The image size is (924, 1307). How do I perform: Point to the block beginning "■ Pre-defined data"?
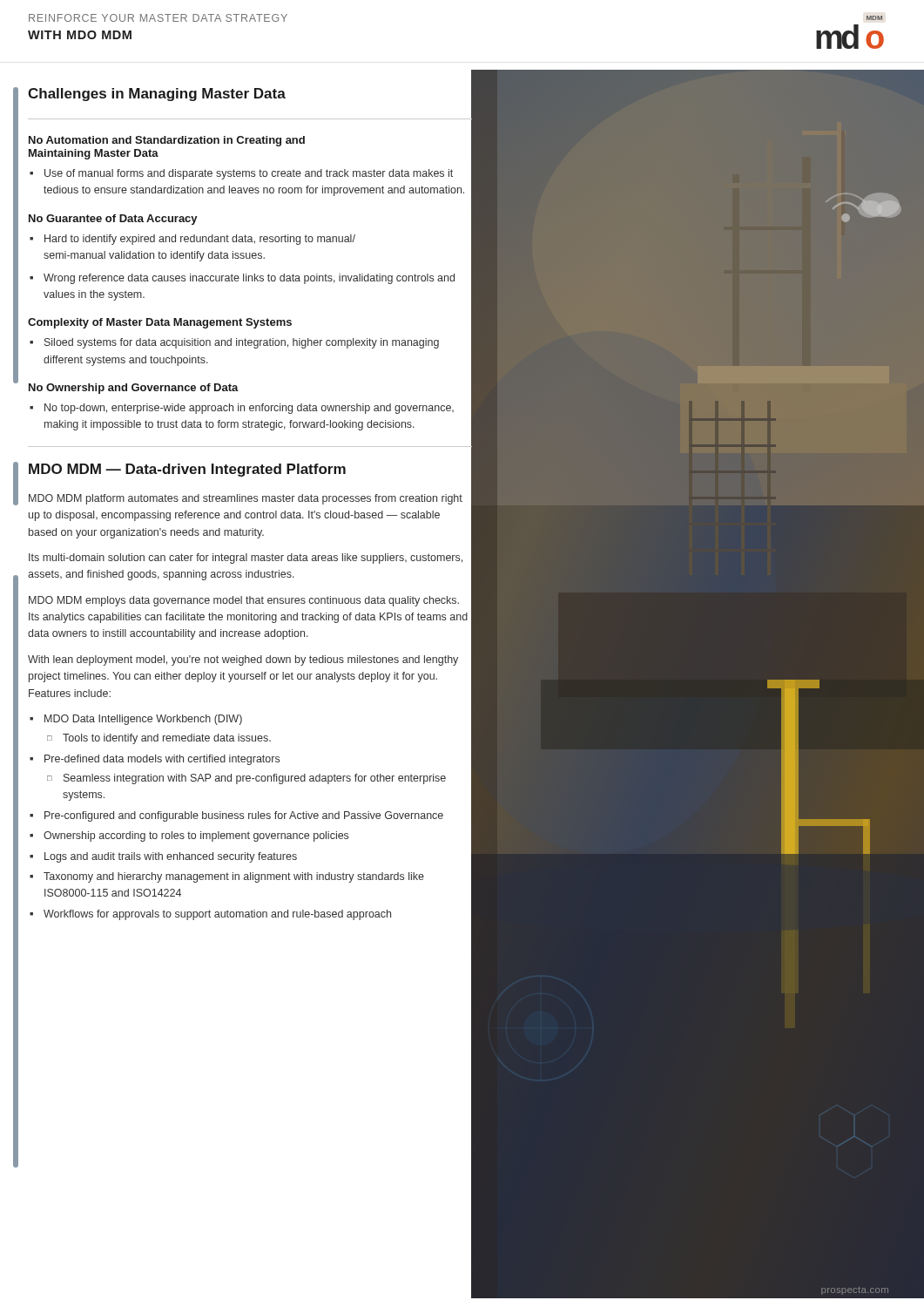(x=155, y=759)
